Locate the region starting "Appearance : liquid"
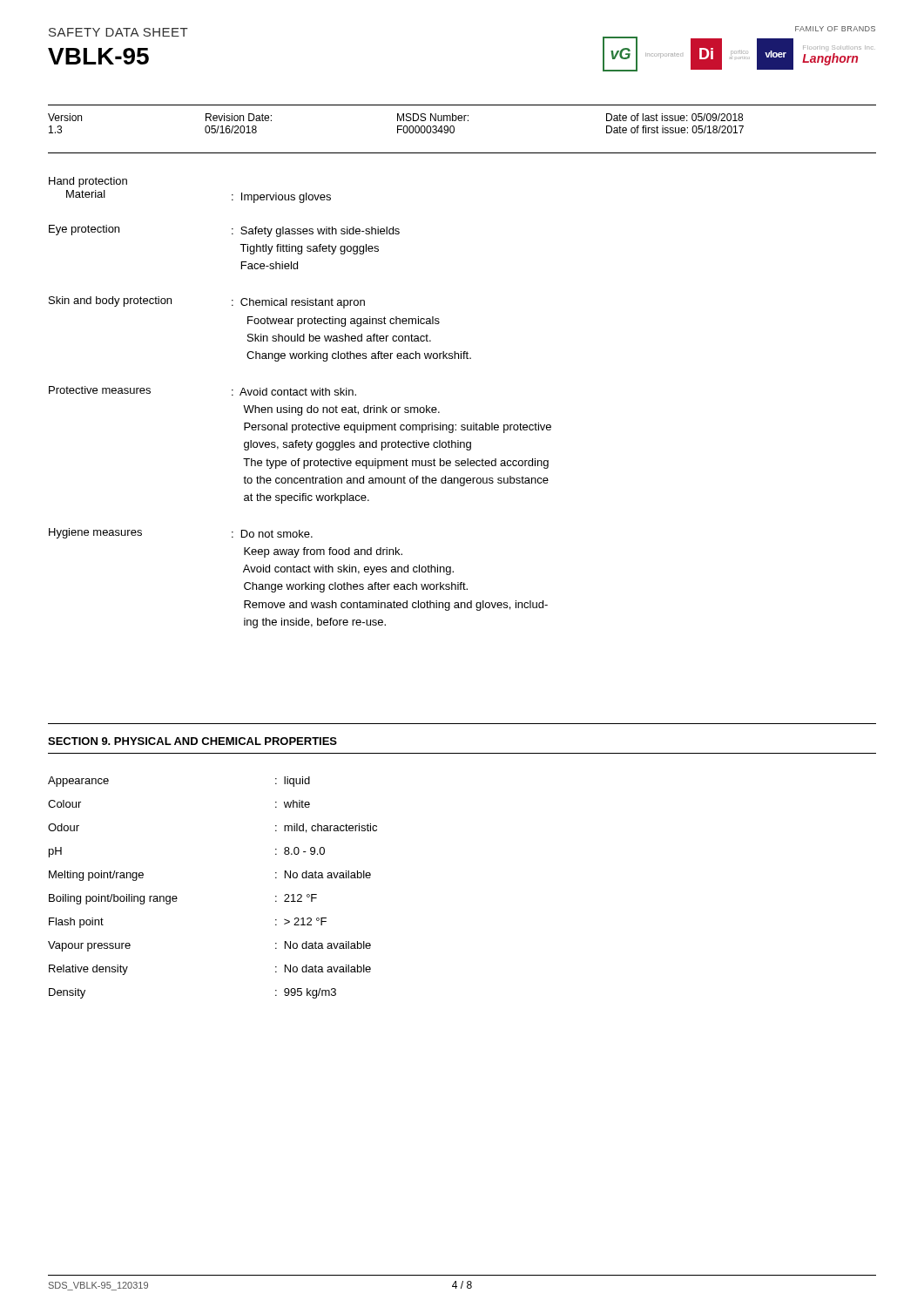The width and height of the screenshot is (924, 1307). point(82,781)
